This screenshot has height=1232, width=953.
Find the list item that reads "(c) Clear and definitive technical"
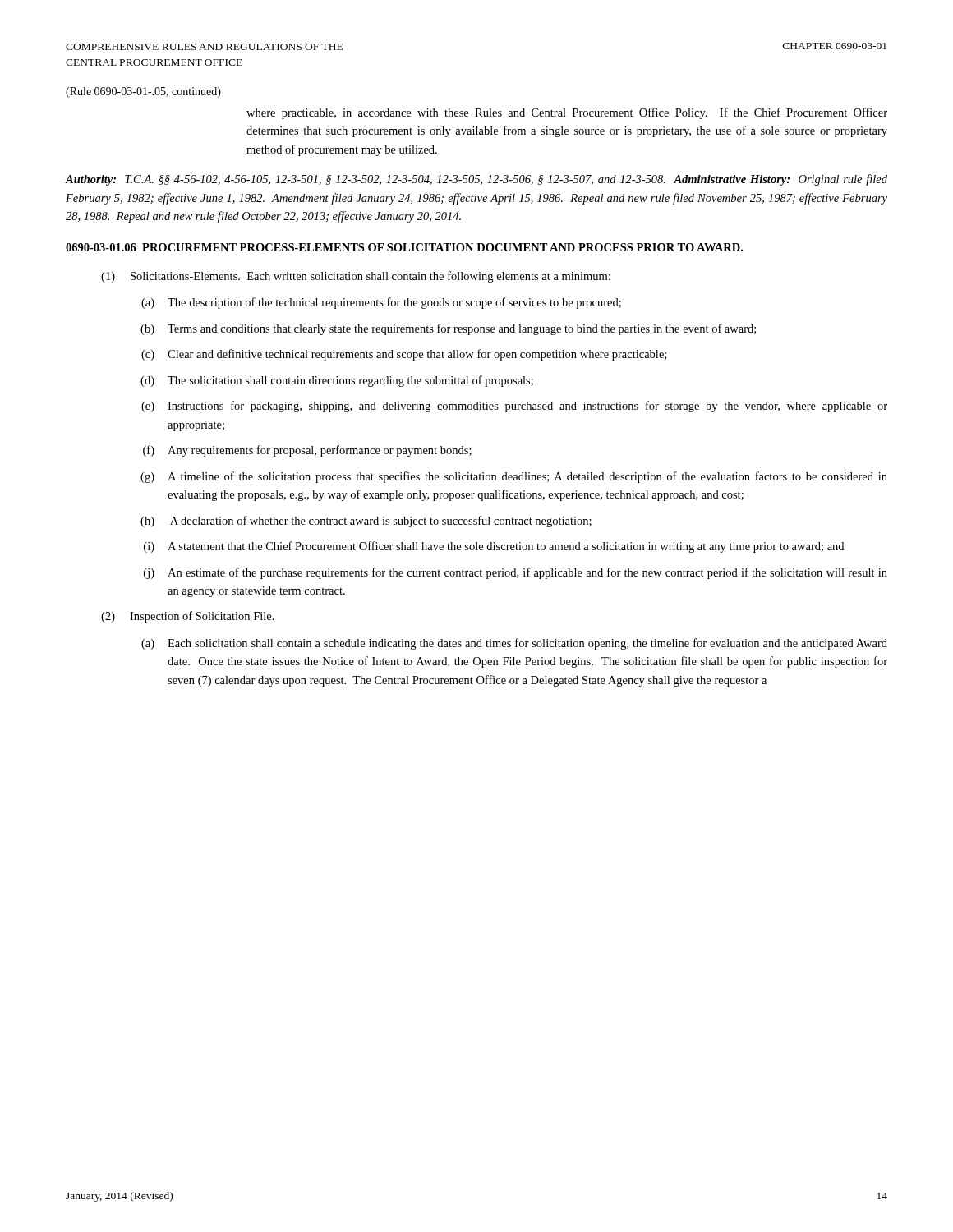(x=501, y=354)
